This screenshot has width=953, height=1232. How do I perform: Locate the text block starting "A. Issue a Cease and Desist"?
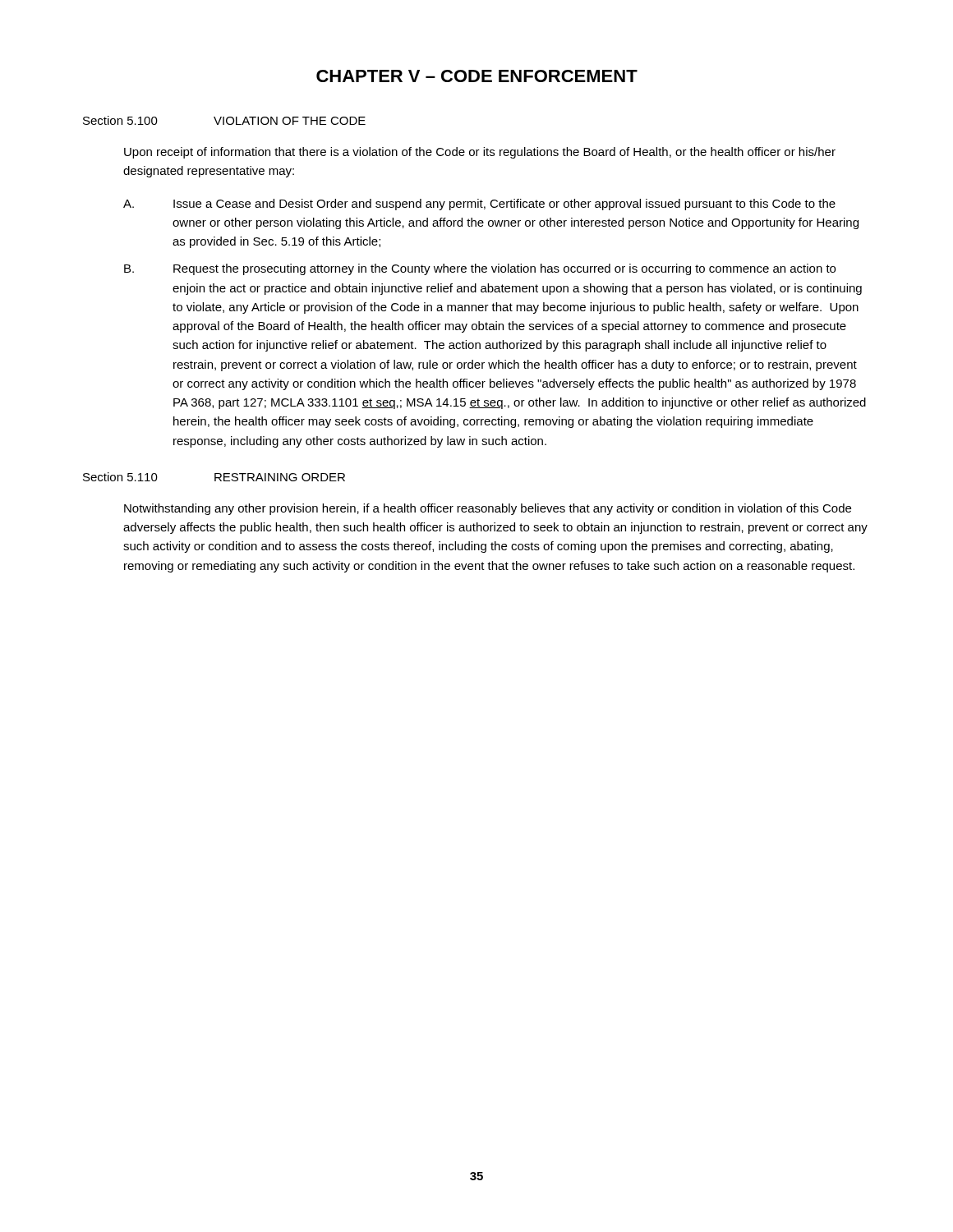[x=497, y=222]
